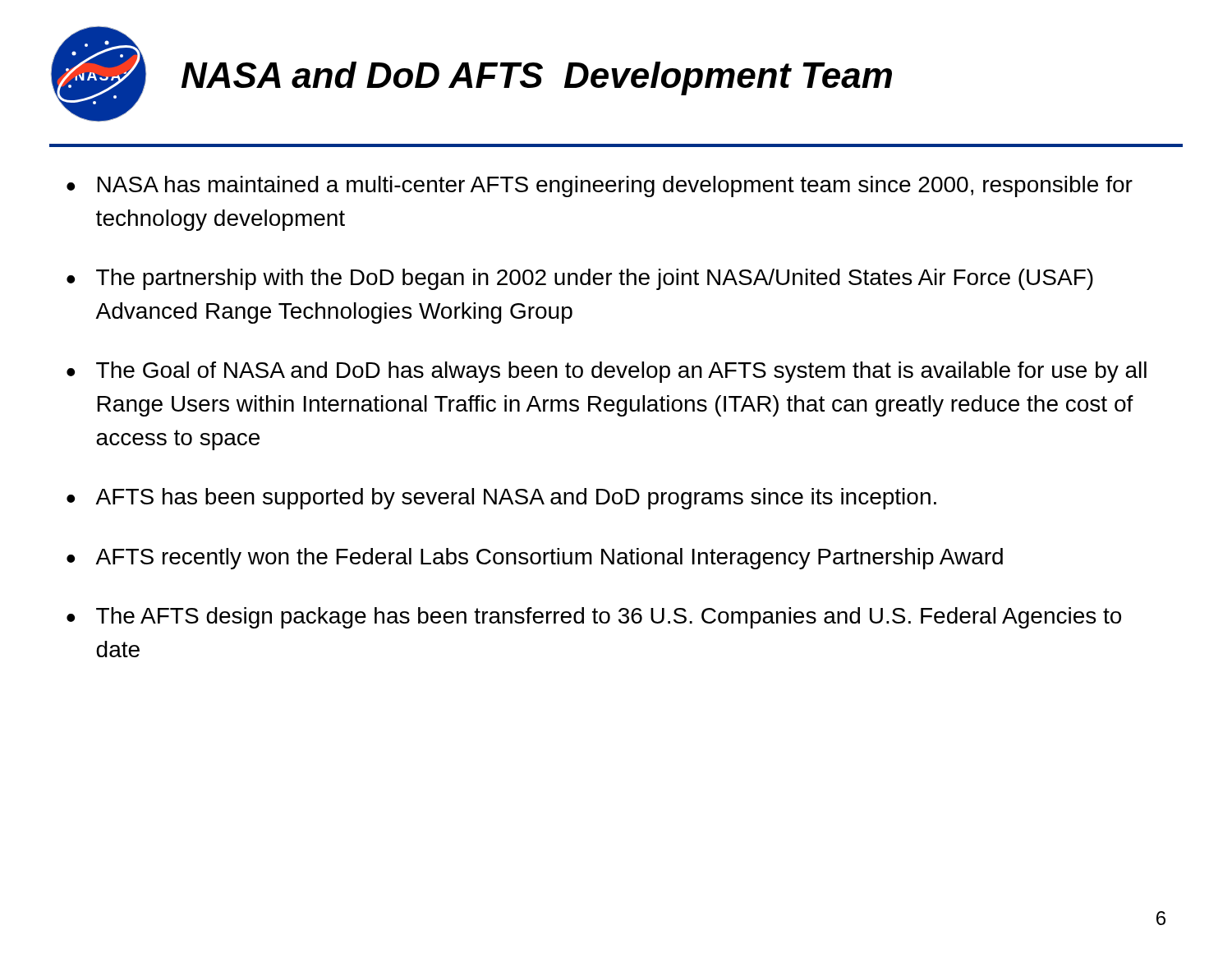Click on the element starting "• AFTS has been supported by several NASA"

[502, 497]
